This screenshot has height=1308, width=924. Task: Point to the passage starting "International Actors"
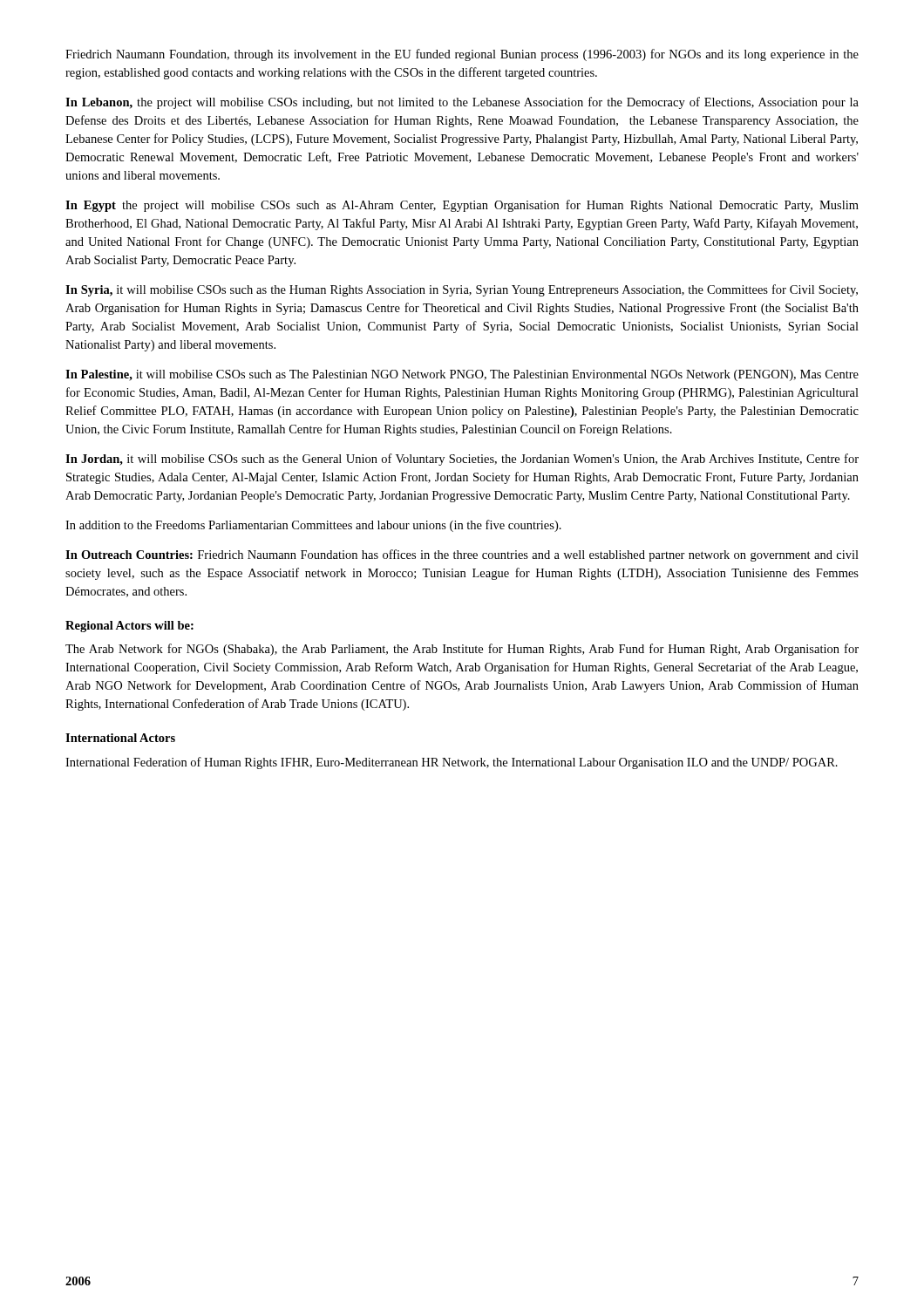[120, 738]
